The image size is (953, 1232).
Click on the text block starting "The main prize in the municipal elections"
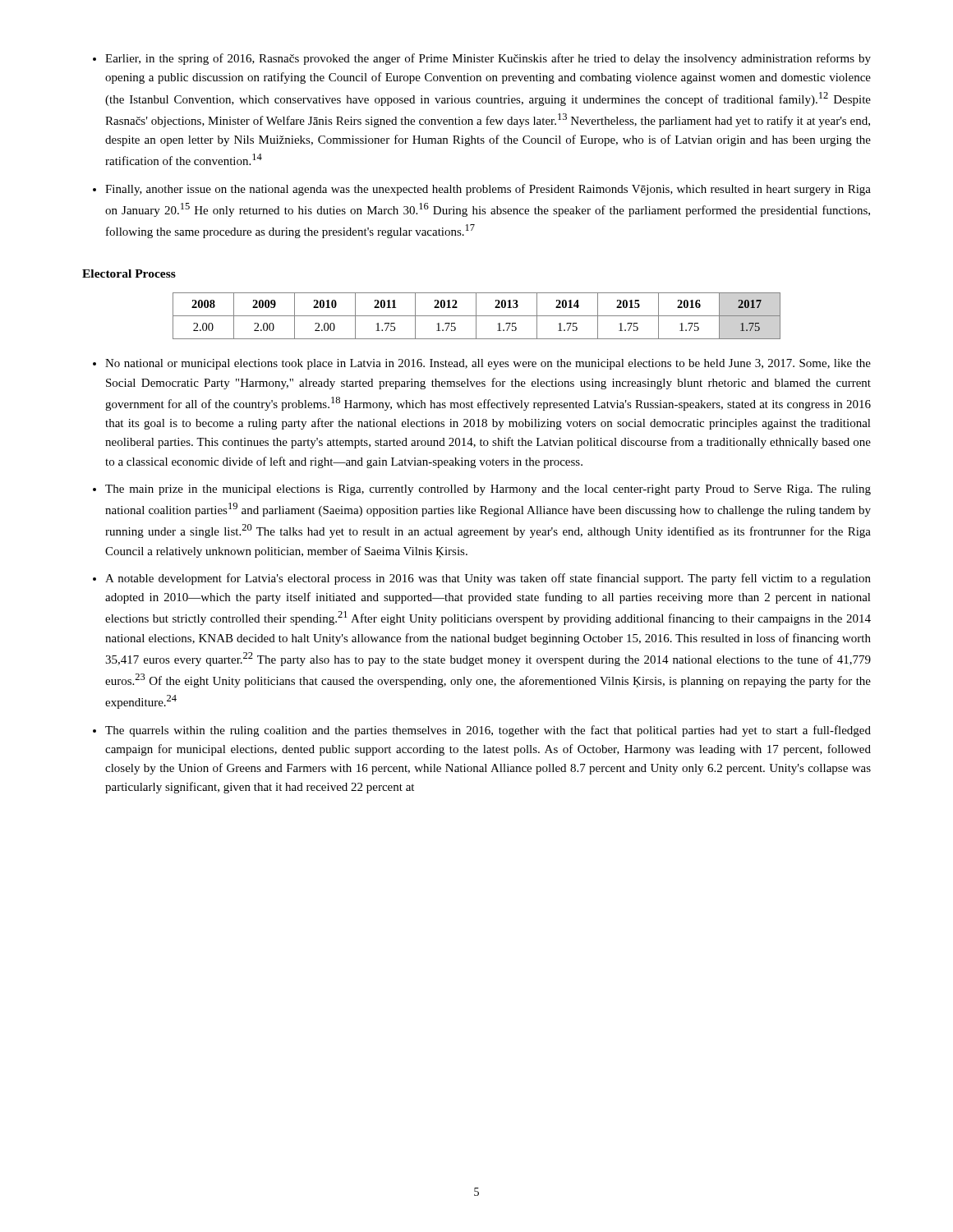pyautogui.click(x=488, y=520)
